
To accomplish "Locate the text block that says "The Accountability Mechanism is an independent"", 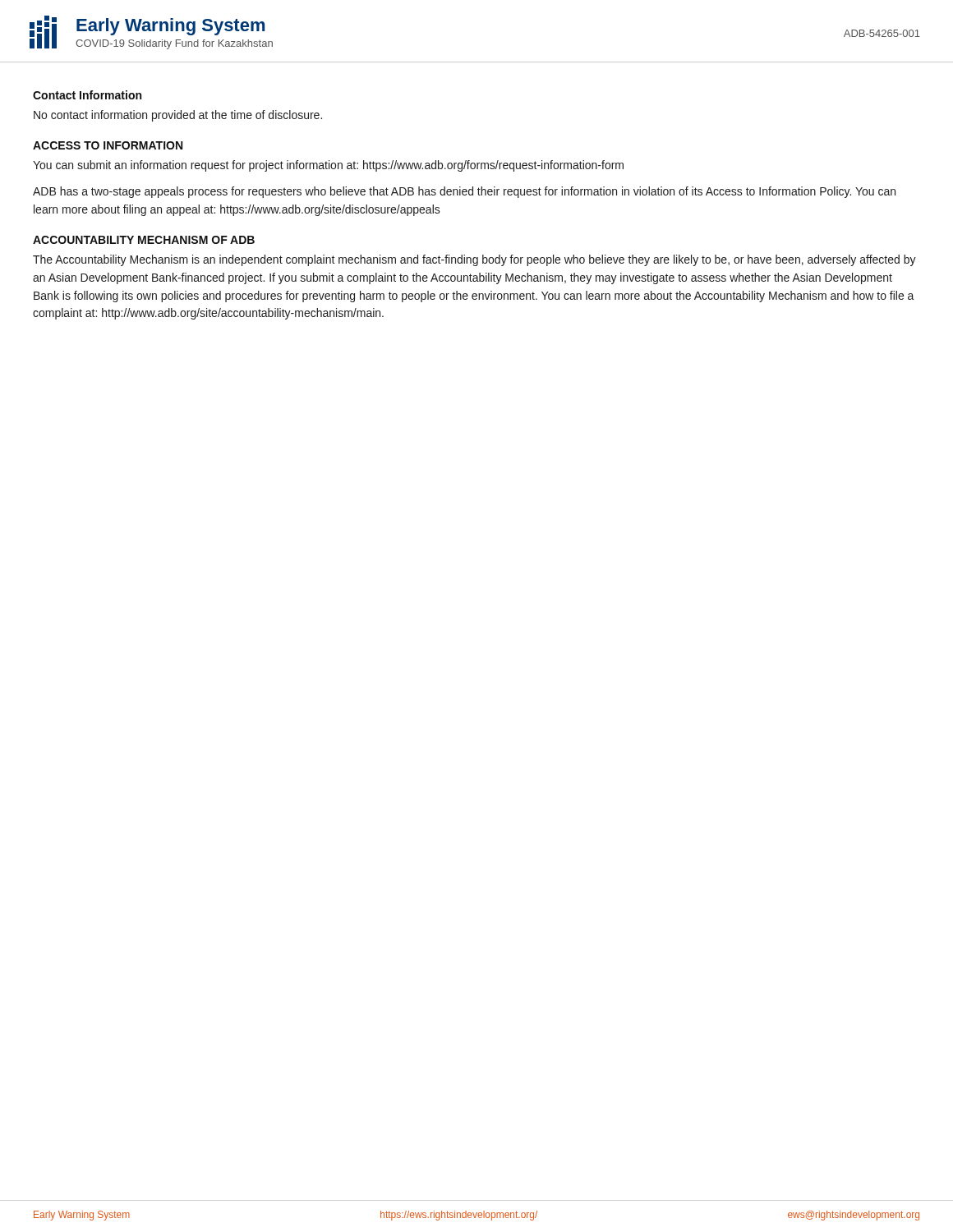I will (x=474, y=287).
